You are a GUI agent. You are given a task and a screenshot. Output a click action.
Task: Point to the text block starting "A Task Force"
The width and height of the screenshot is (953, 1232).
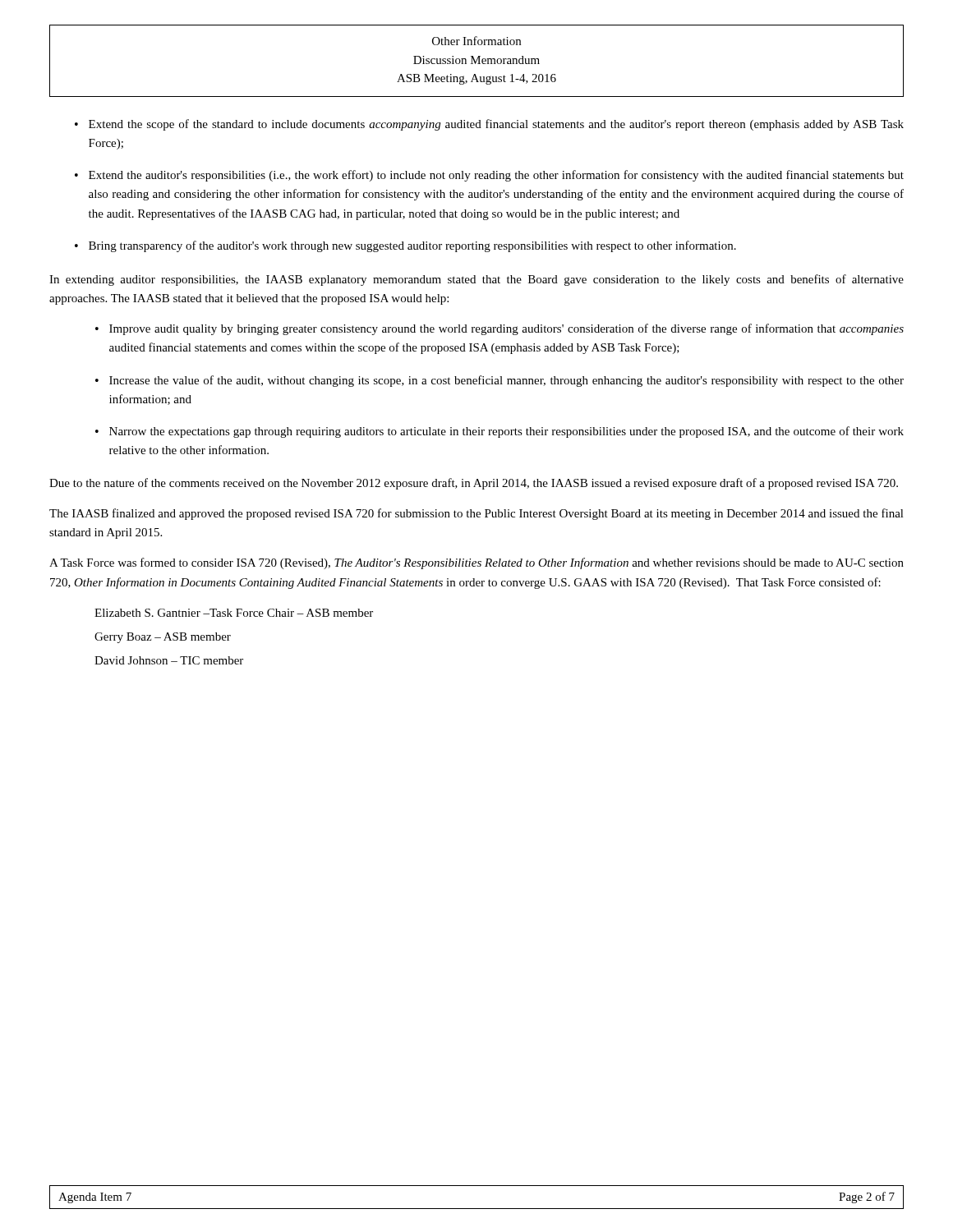(476, 572)
